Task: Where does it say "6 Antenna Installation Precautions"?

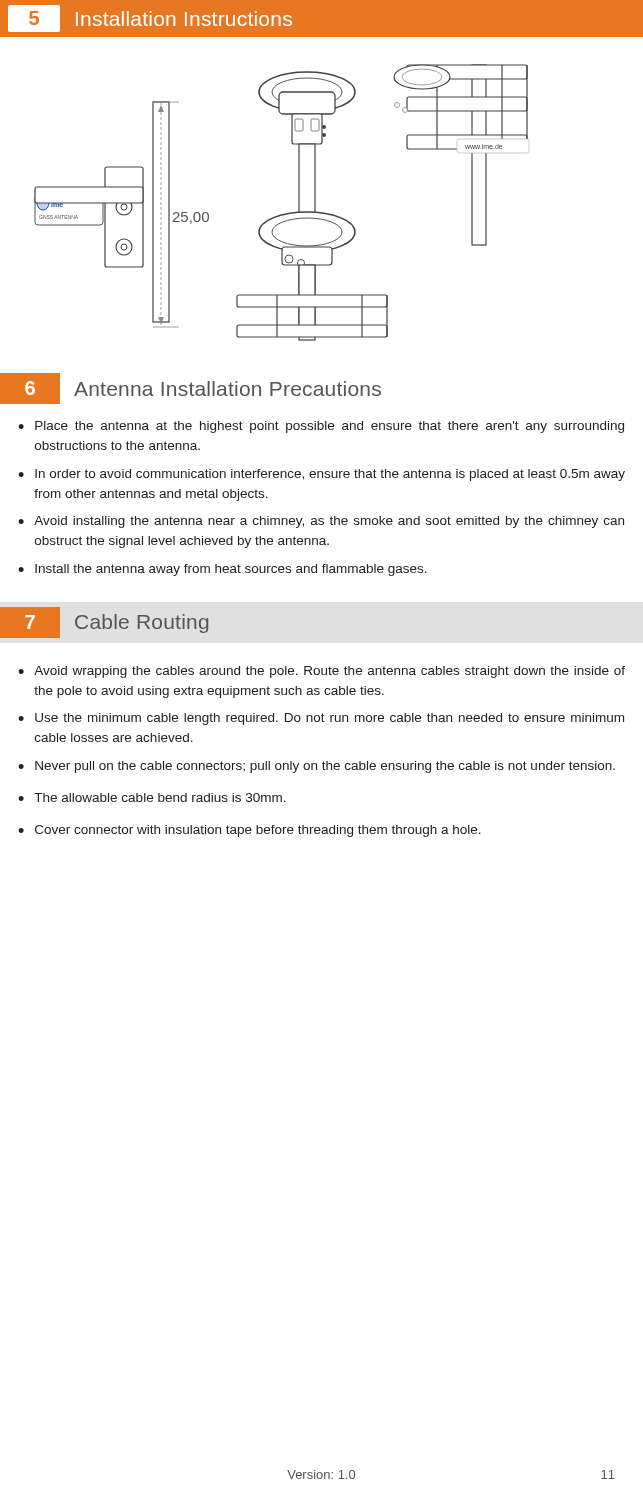Action: 191,388
